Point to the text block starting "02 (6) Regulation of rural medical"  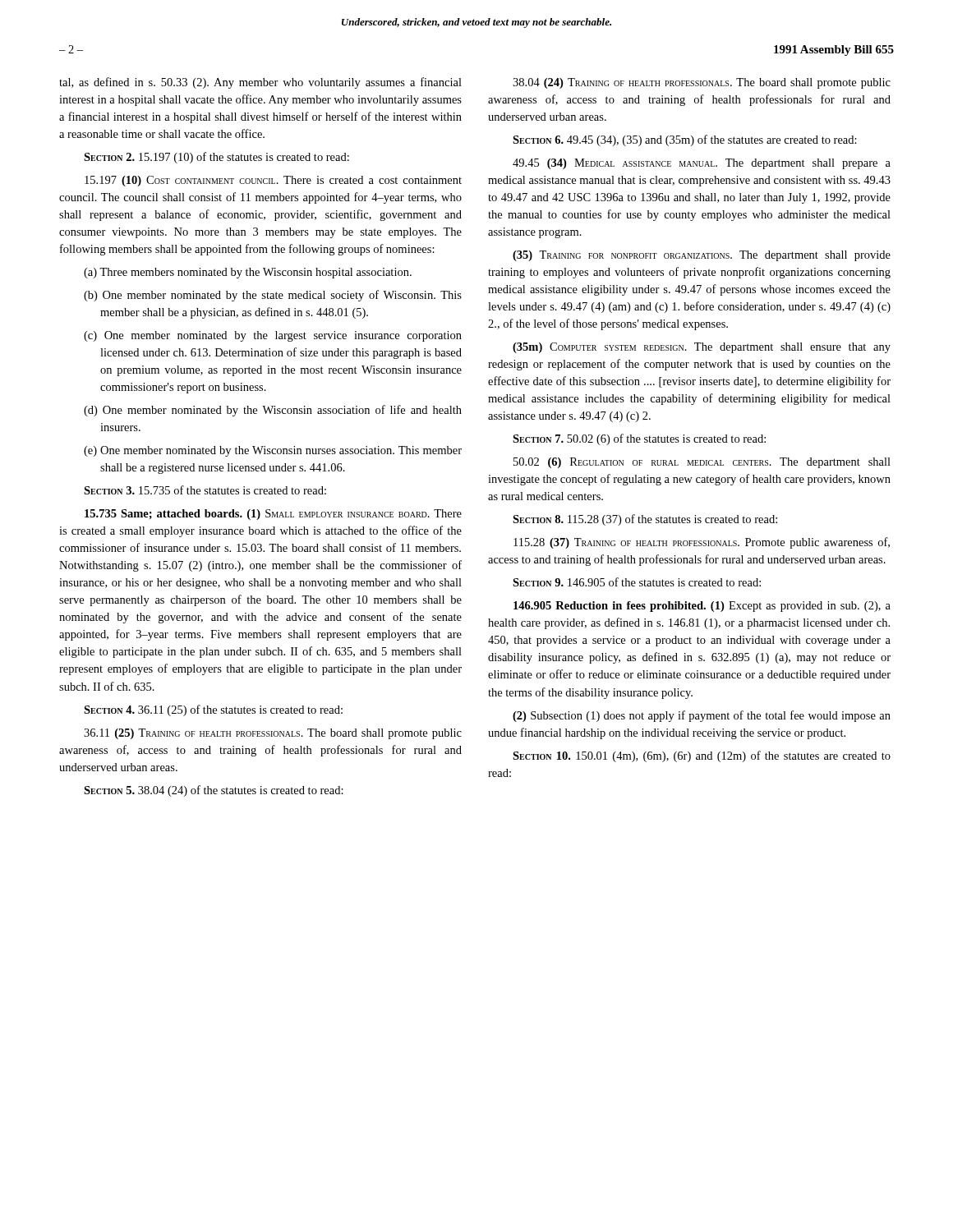(x=689, y=479)
